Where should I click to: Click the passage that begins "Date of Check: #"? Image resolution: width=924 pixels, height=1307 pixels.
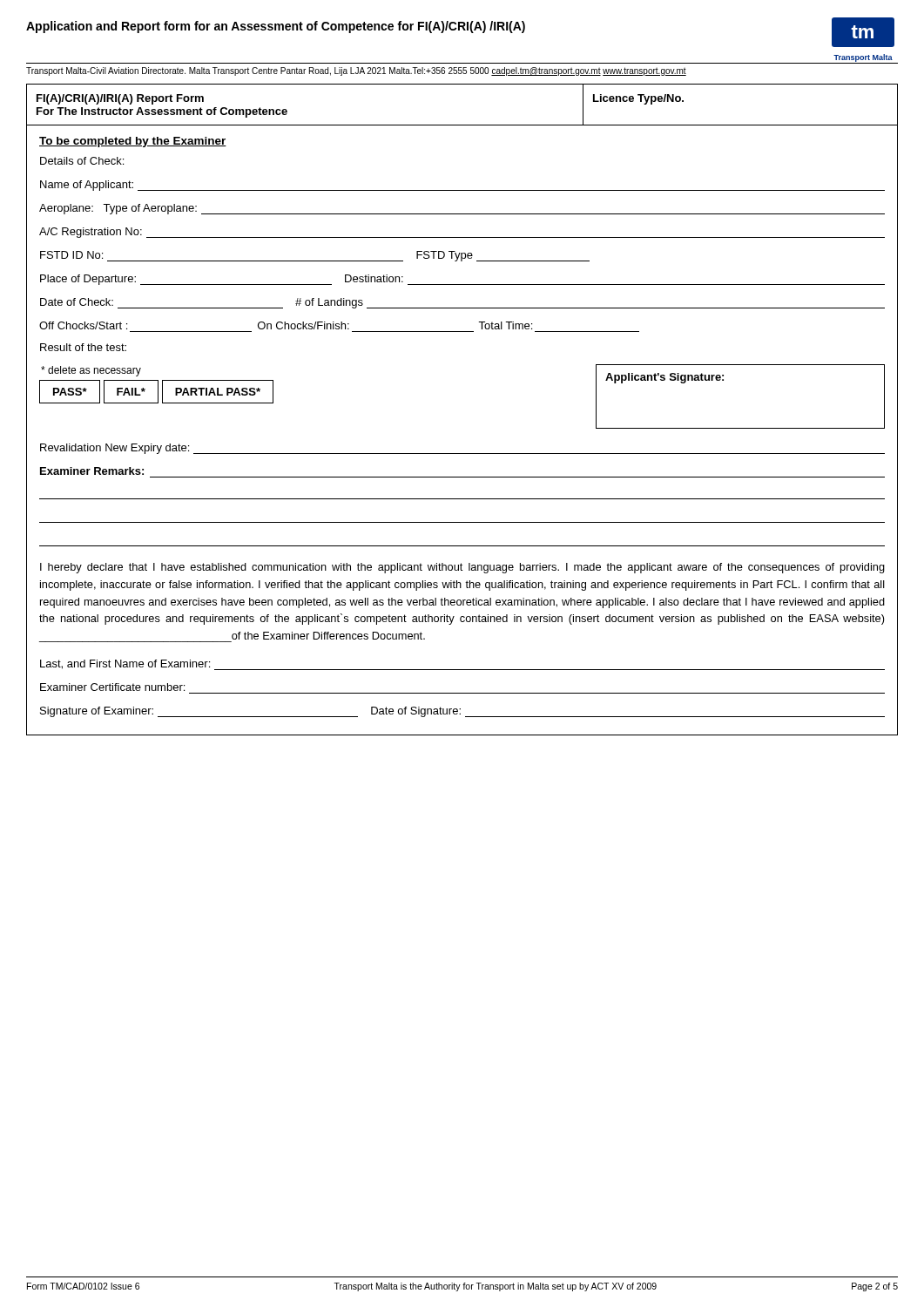point(462,301)
